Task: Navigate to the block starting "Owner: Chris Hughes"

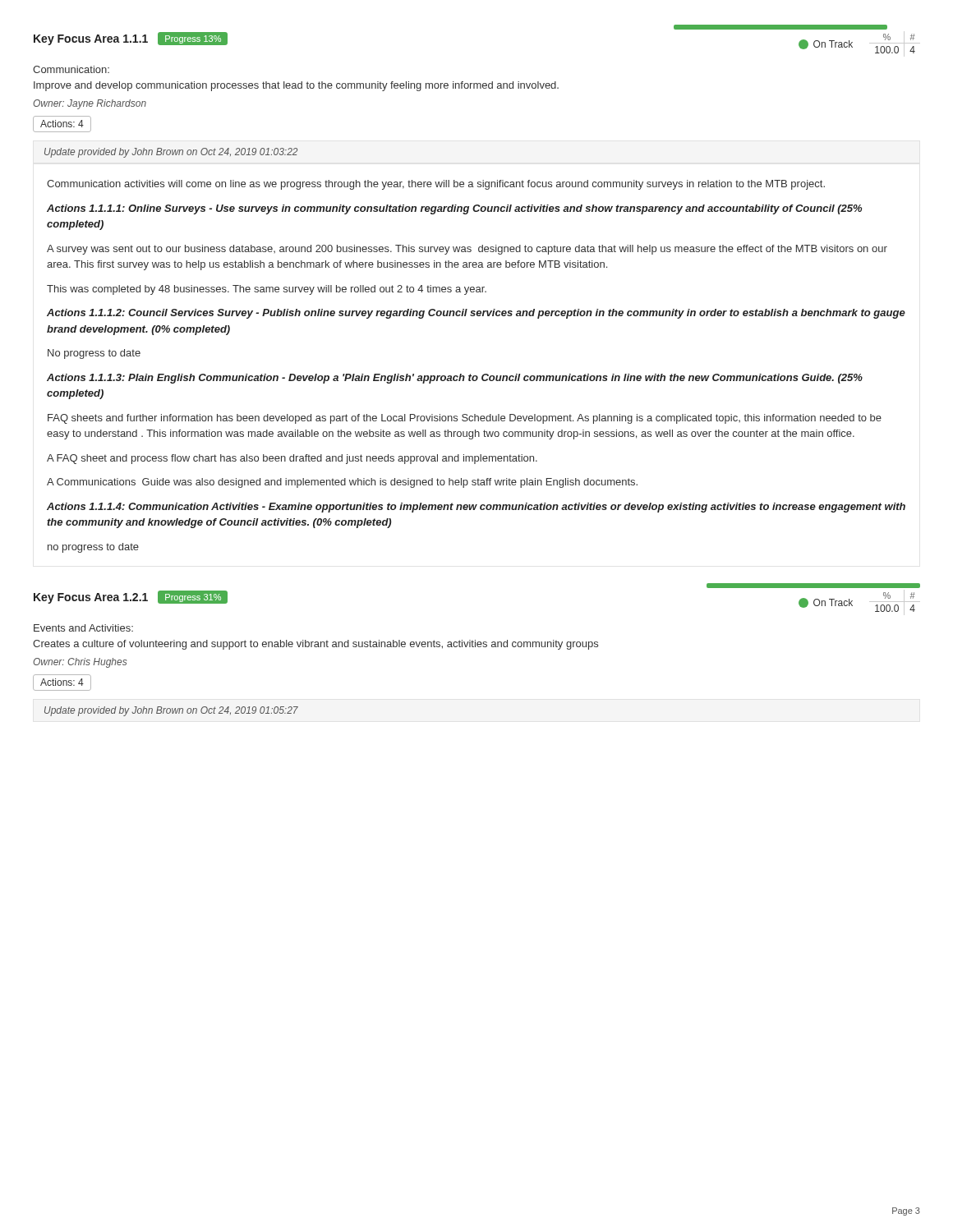Action: tap(80, 662)
